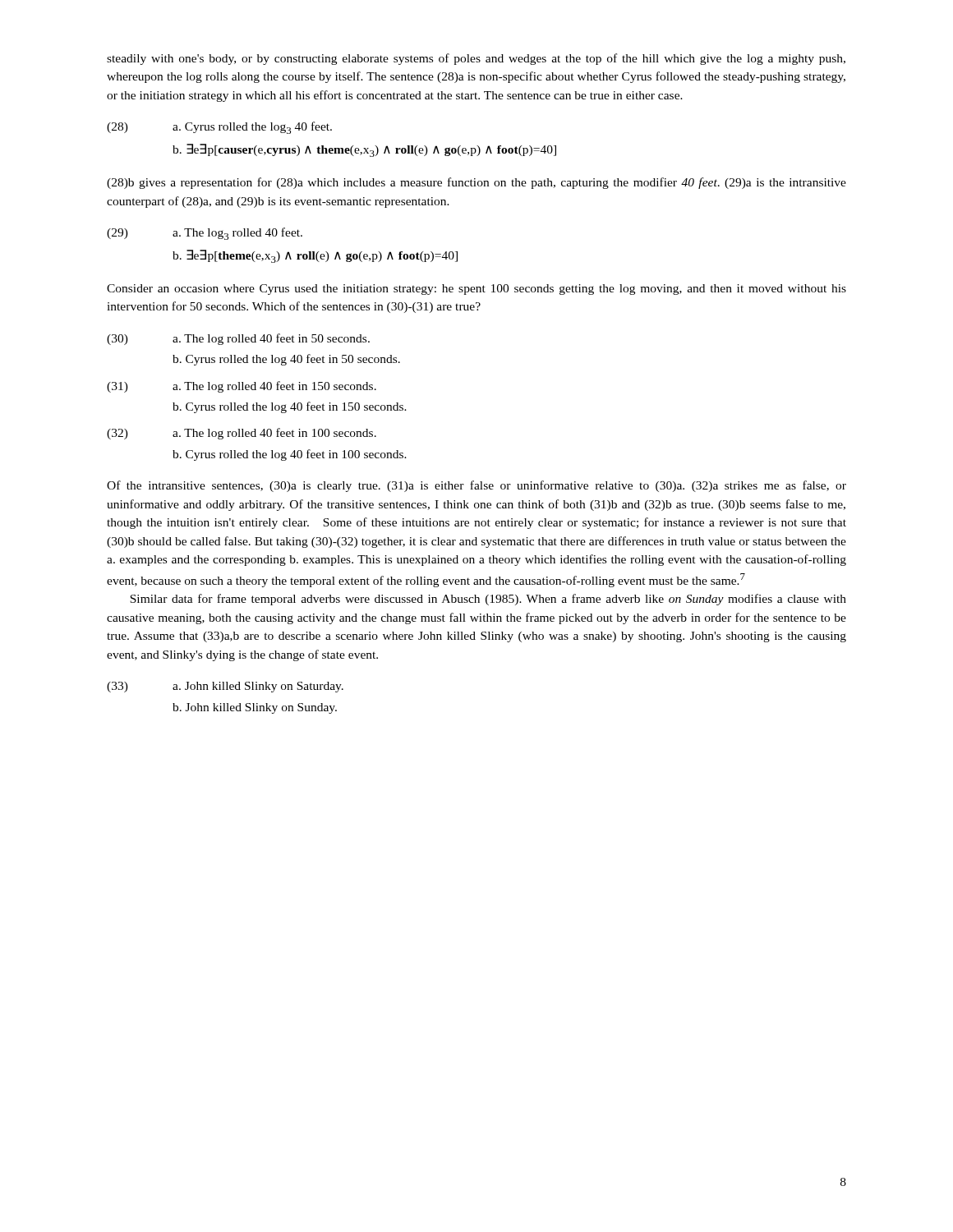
Task: Select the text block starting "(31) a. The log rolled 40"
Action: (242, 387)
